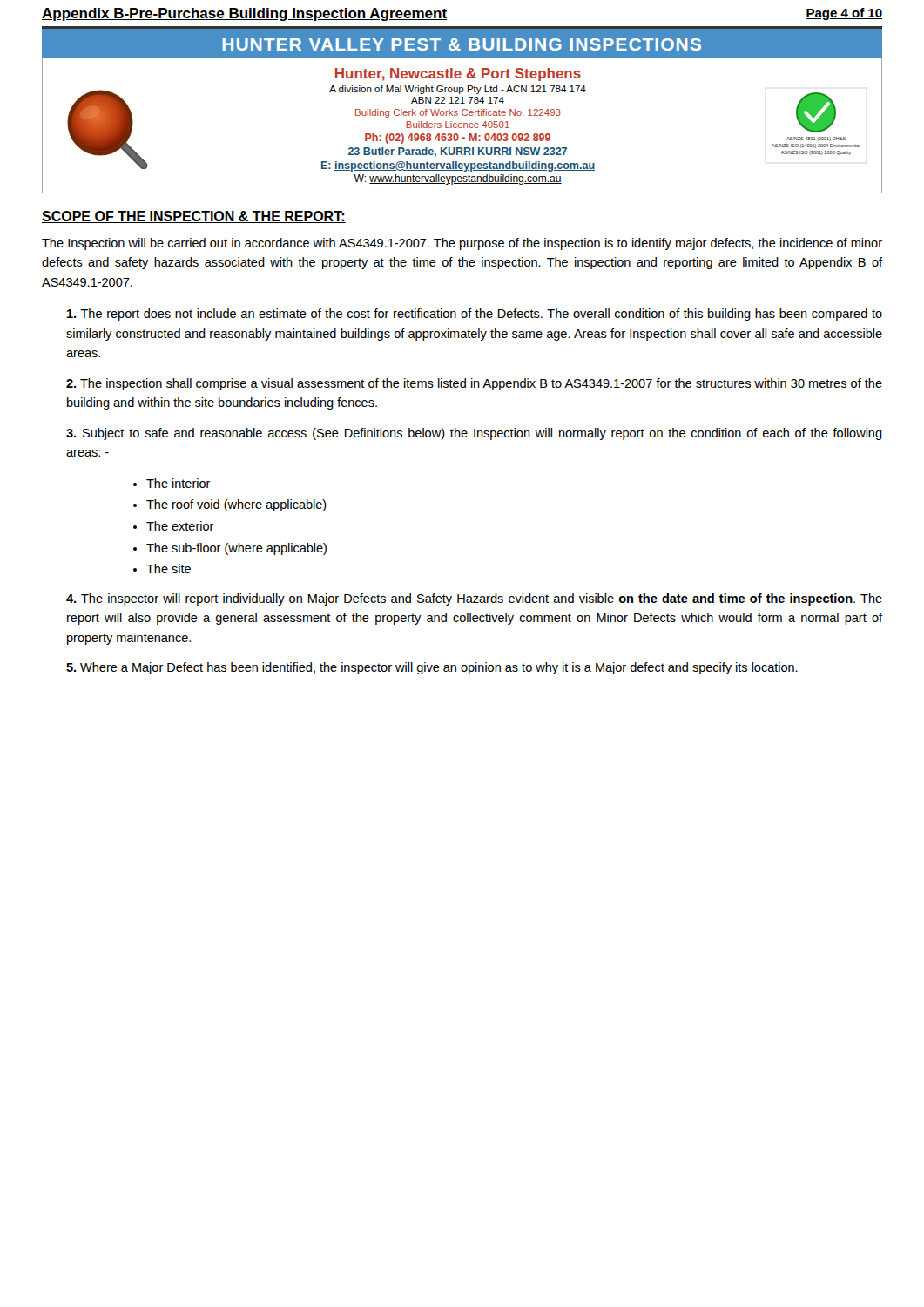Locate the text block starting "The Inspection will be carried out in"
Viewport: 924px width, 1307px height.
coord(462,263)
